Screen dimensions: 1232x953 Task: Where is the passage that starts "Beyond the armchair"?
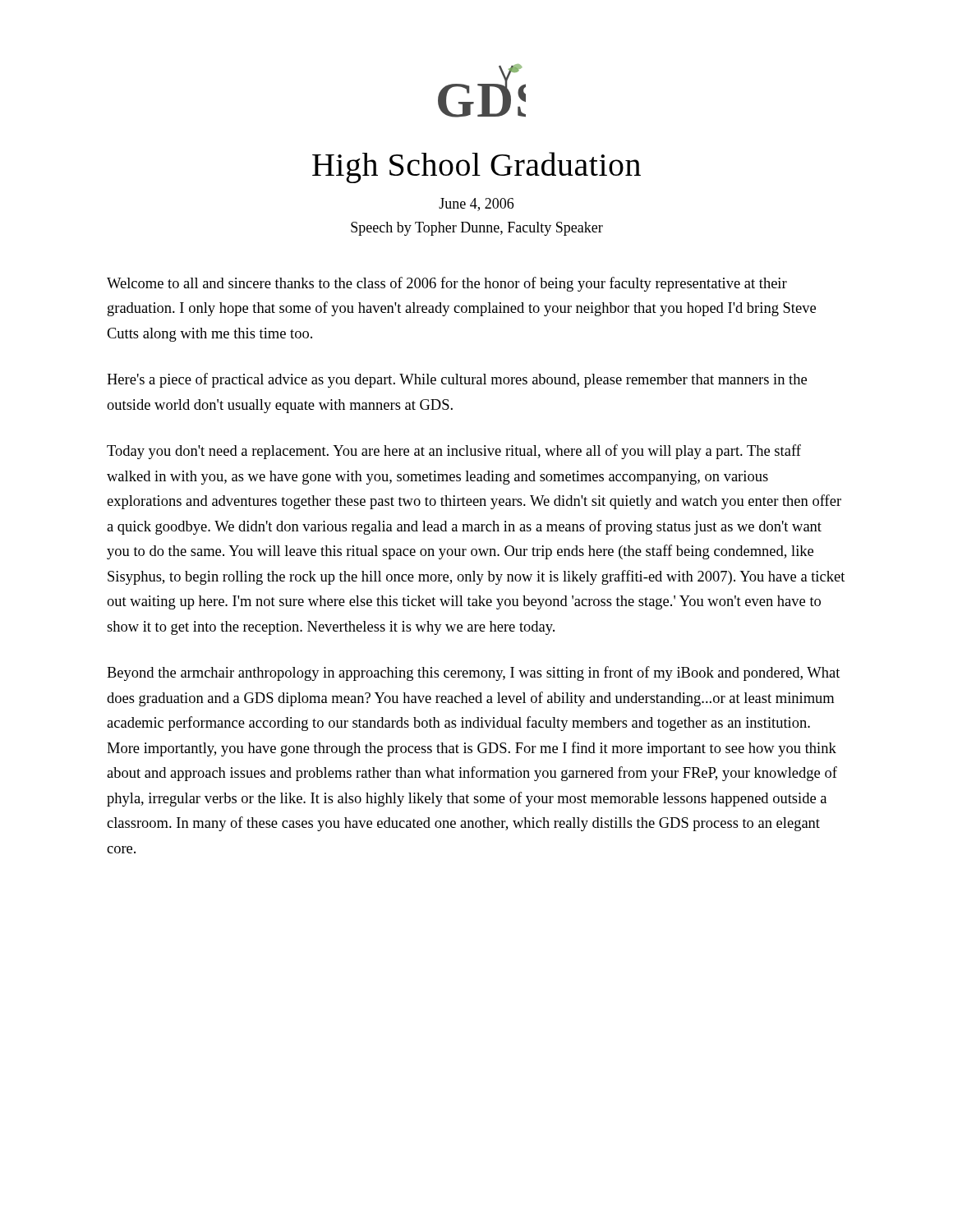[x=473, y=761]
